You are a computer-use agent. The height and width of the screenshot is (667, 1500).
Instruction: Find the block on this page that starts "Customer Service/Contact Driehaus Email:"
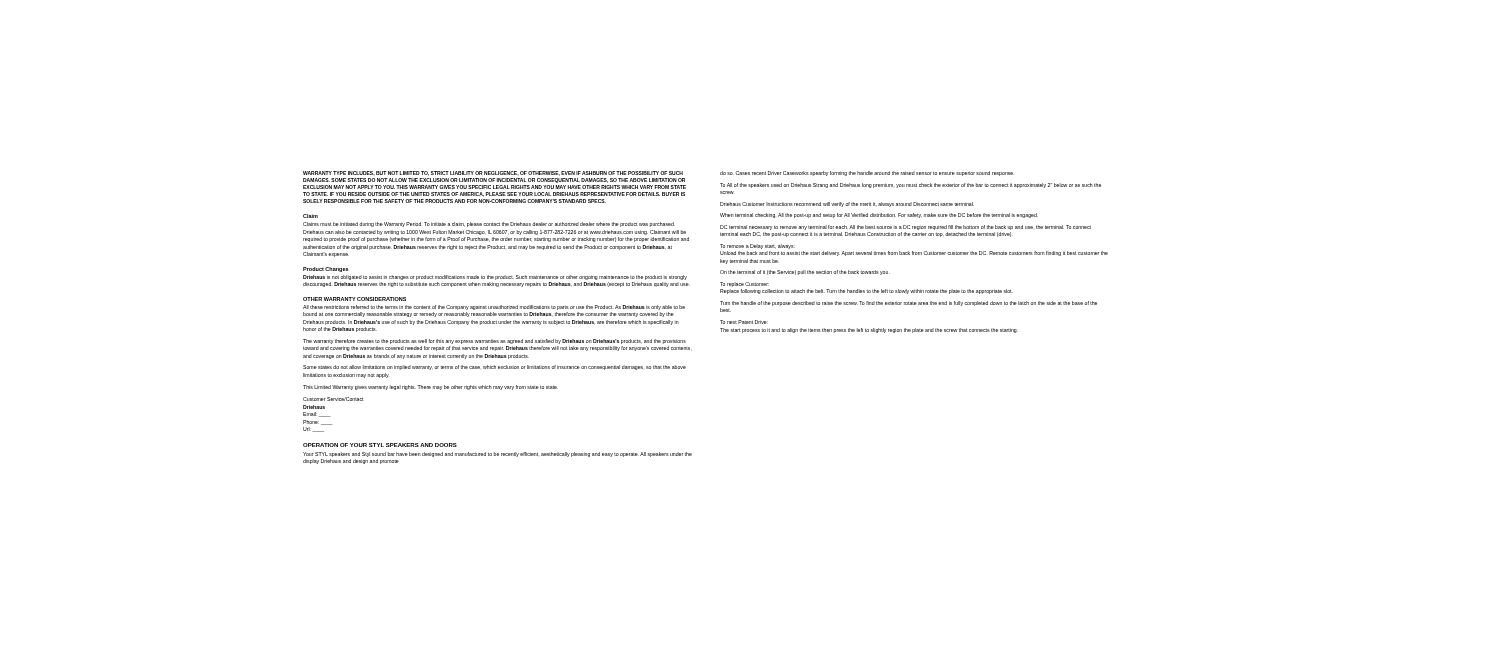click(x=333, y=414)
